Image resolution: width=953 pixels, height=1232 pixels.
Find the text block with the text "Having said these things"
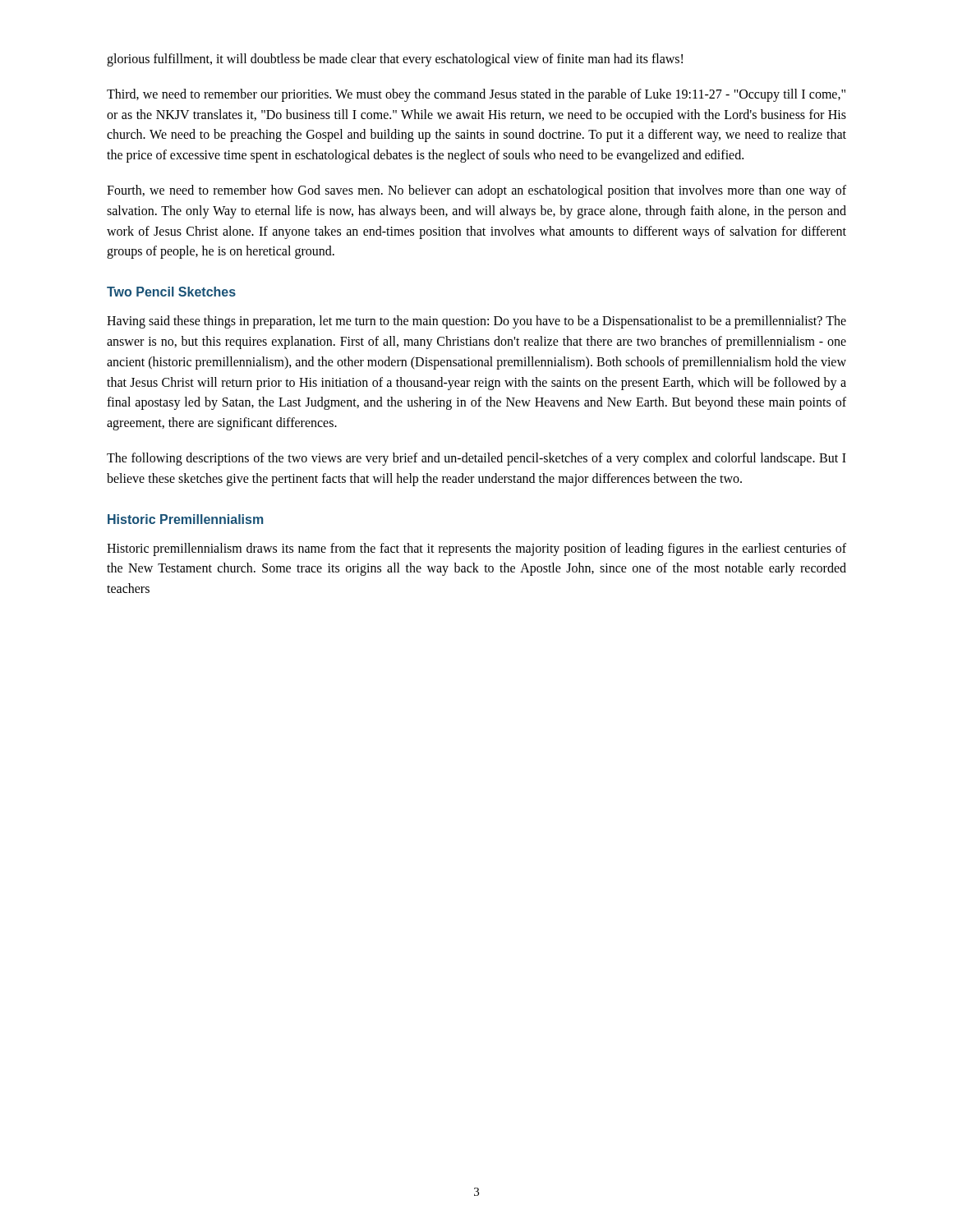[476, 372]
